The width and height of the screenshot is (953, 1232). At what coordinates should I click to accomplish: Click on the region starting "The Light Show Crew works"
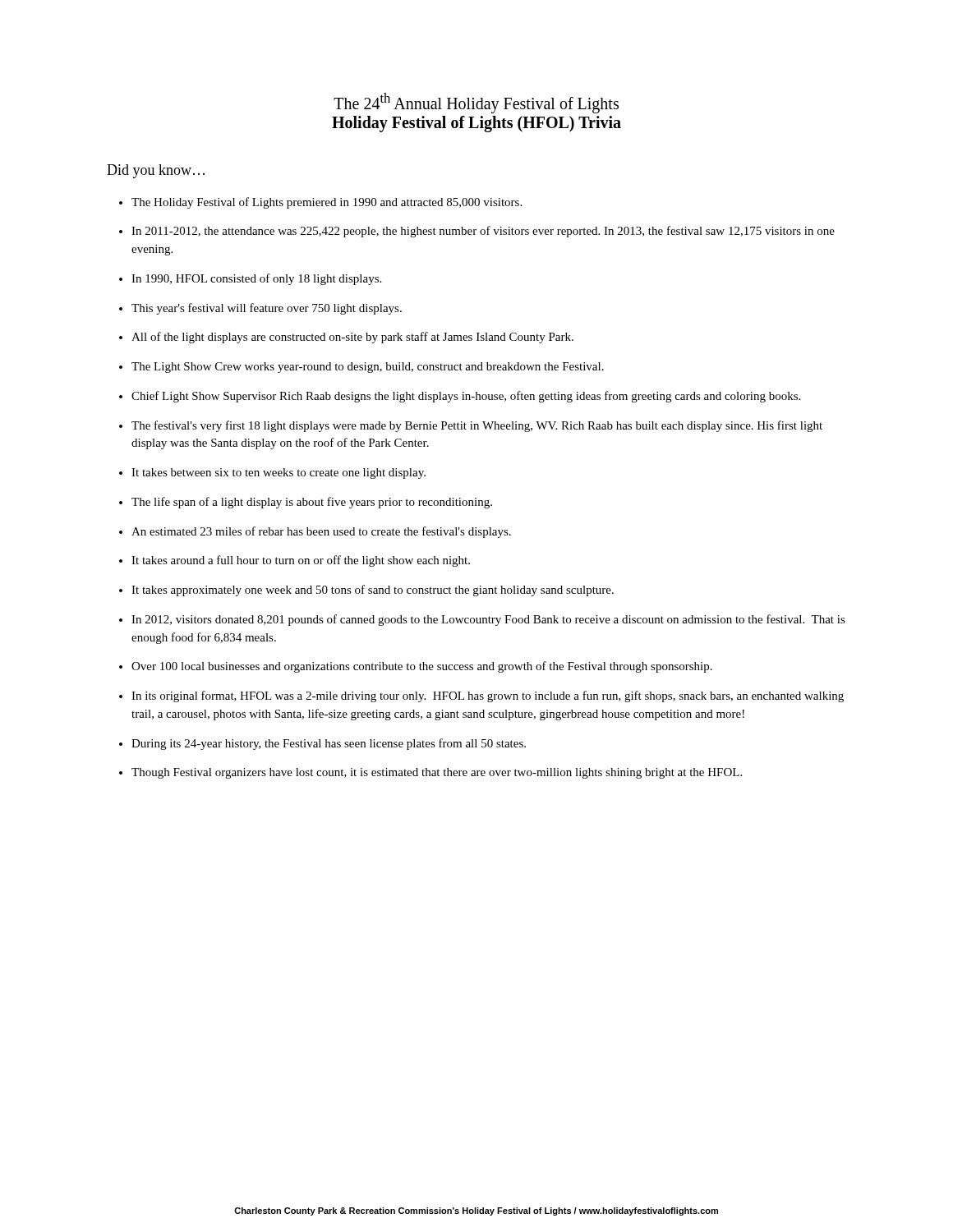click(x=368, y=366)
